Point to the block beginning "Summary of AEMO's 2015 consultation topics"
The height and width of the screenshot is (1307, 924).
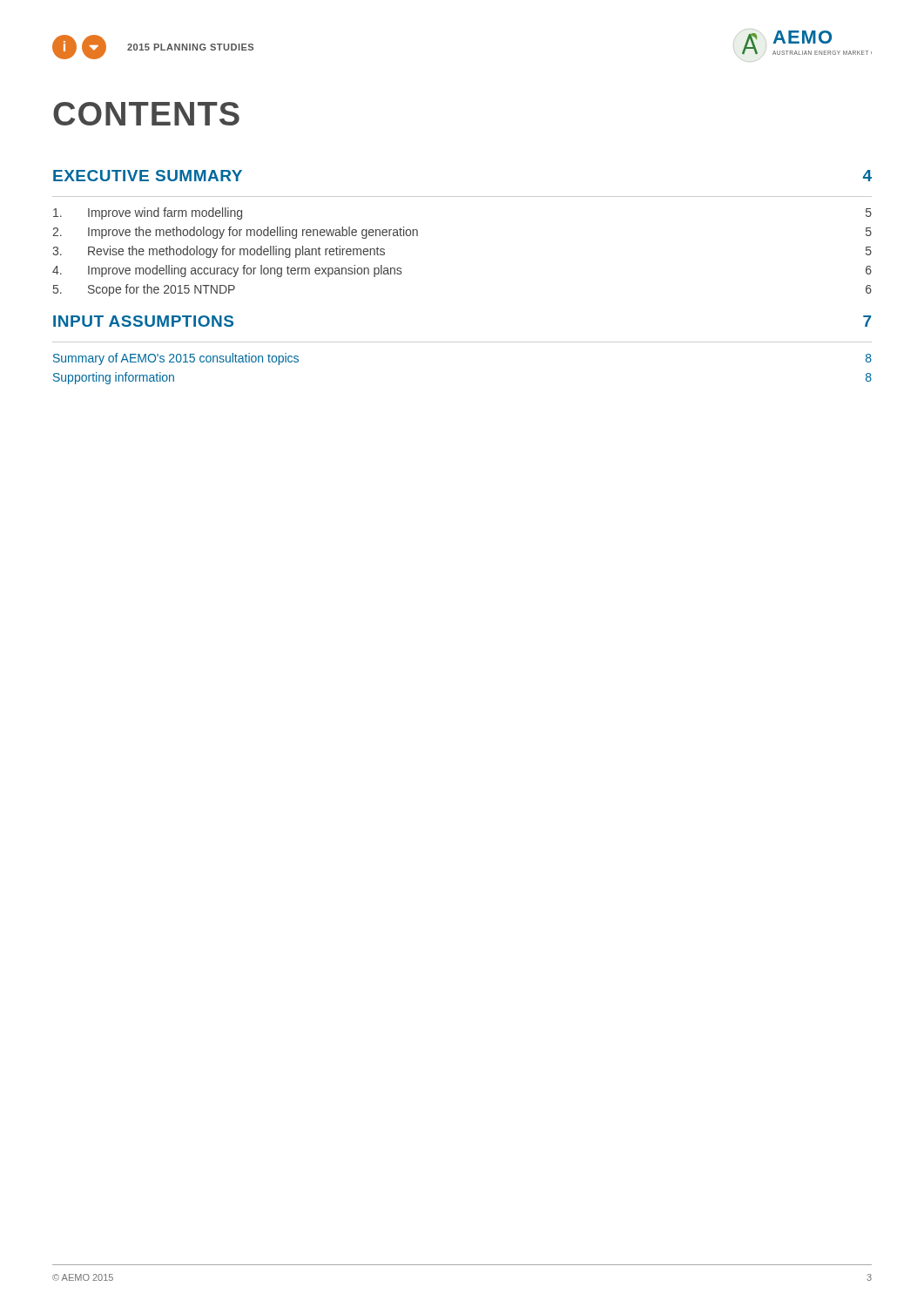tap(181, 359)
